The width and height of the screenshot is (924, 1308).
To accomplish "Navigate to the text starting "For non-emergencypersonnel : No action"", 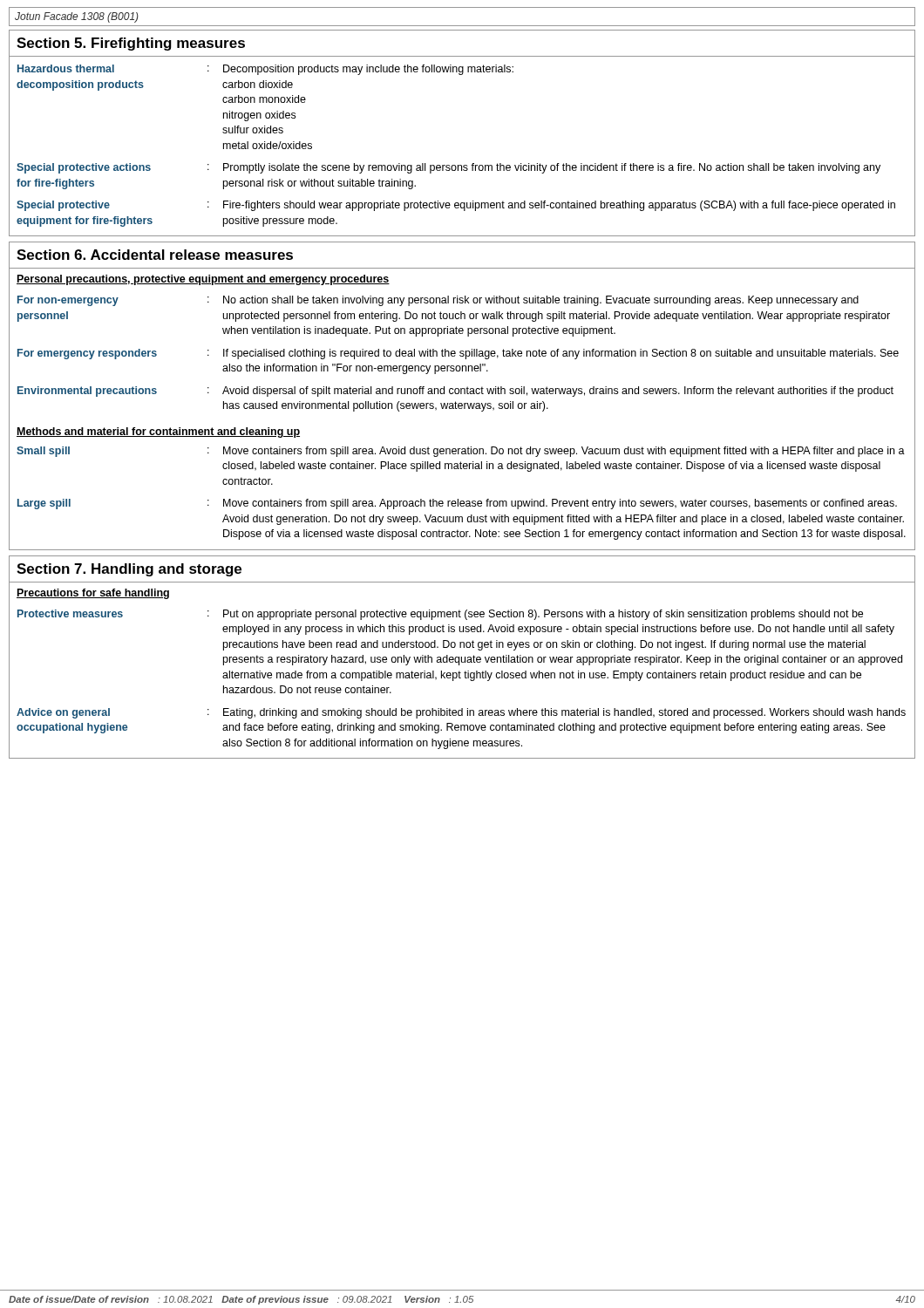I will [462, 316].
